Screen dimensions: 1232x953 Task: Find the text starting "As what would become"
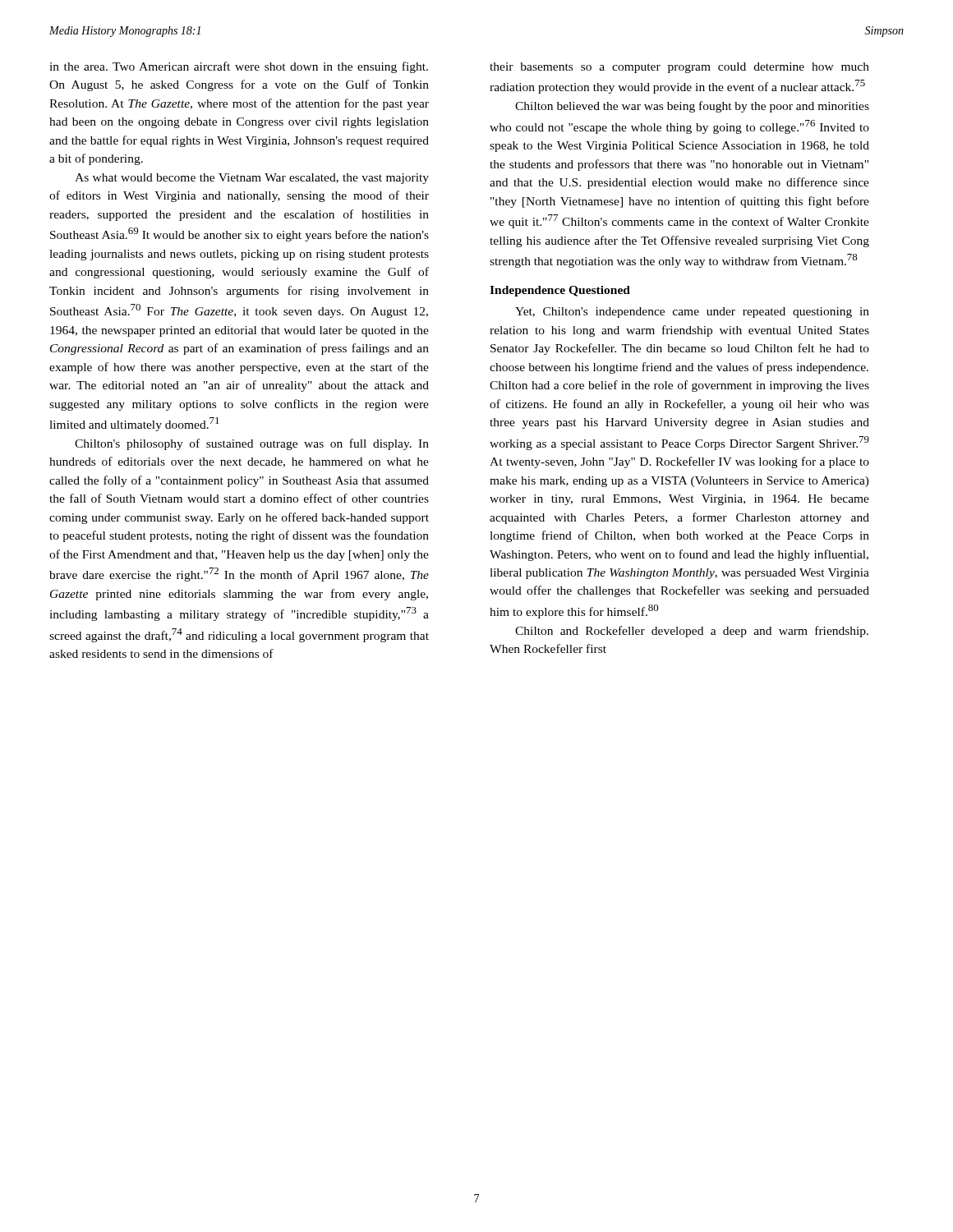[239, 301]
